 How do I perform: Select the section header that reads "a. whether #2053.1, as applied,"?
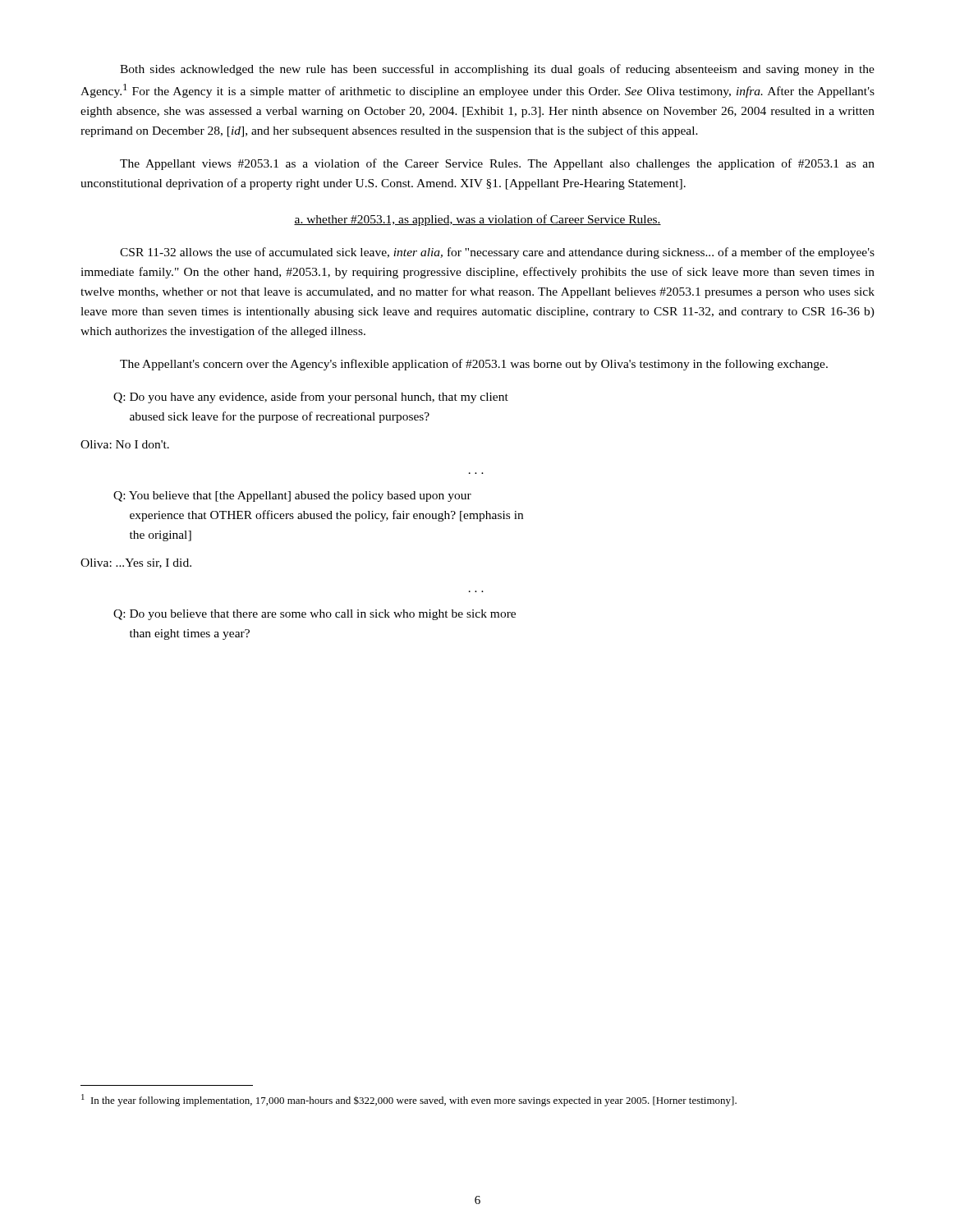click(x=478, y=219)
